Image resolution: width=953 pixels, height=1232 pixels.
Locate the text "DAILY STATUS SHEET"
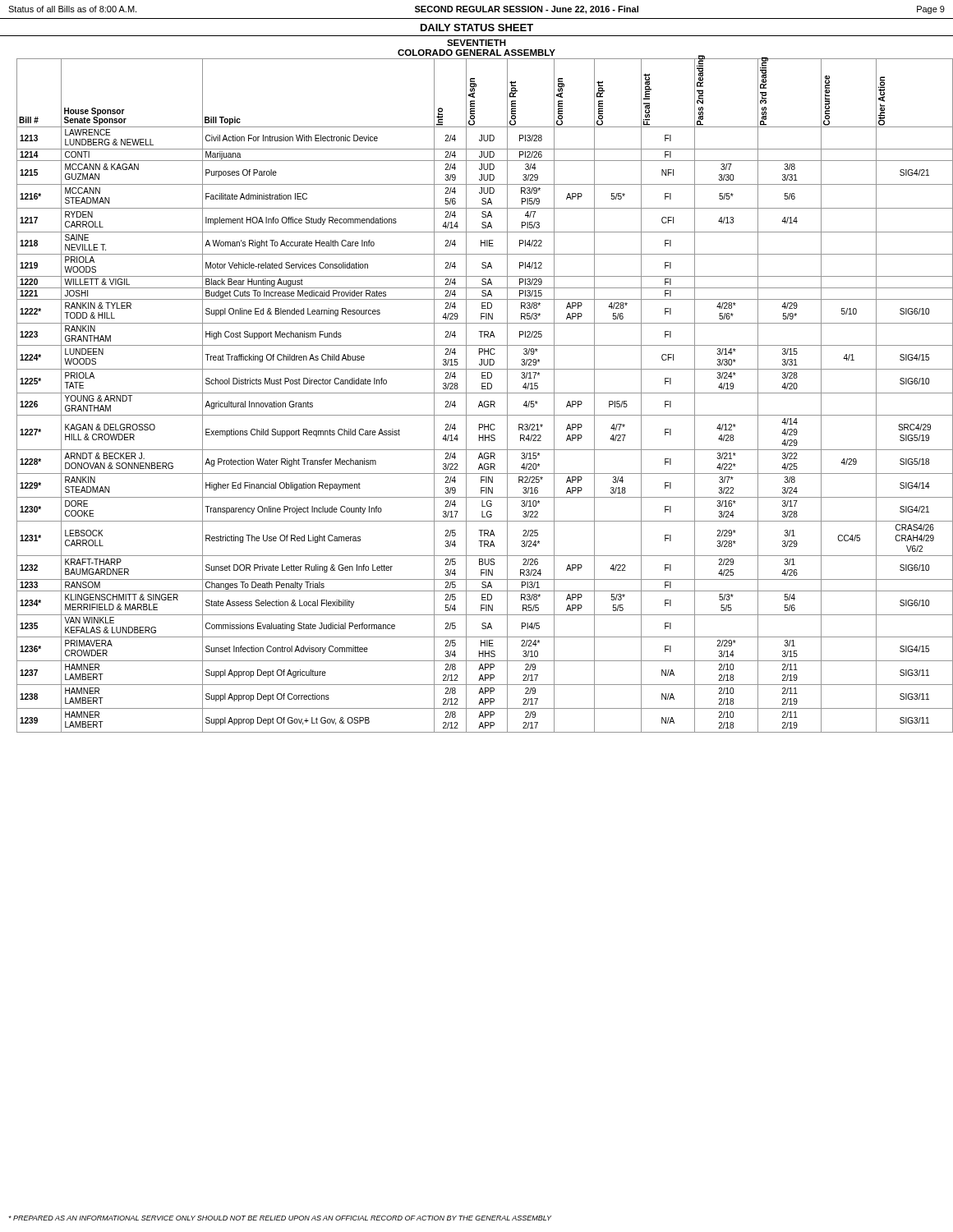(x=476, y=27)
